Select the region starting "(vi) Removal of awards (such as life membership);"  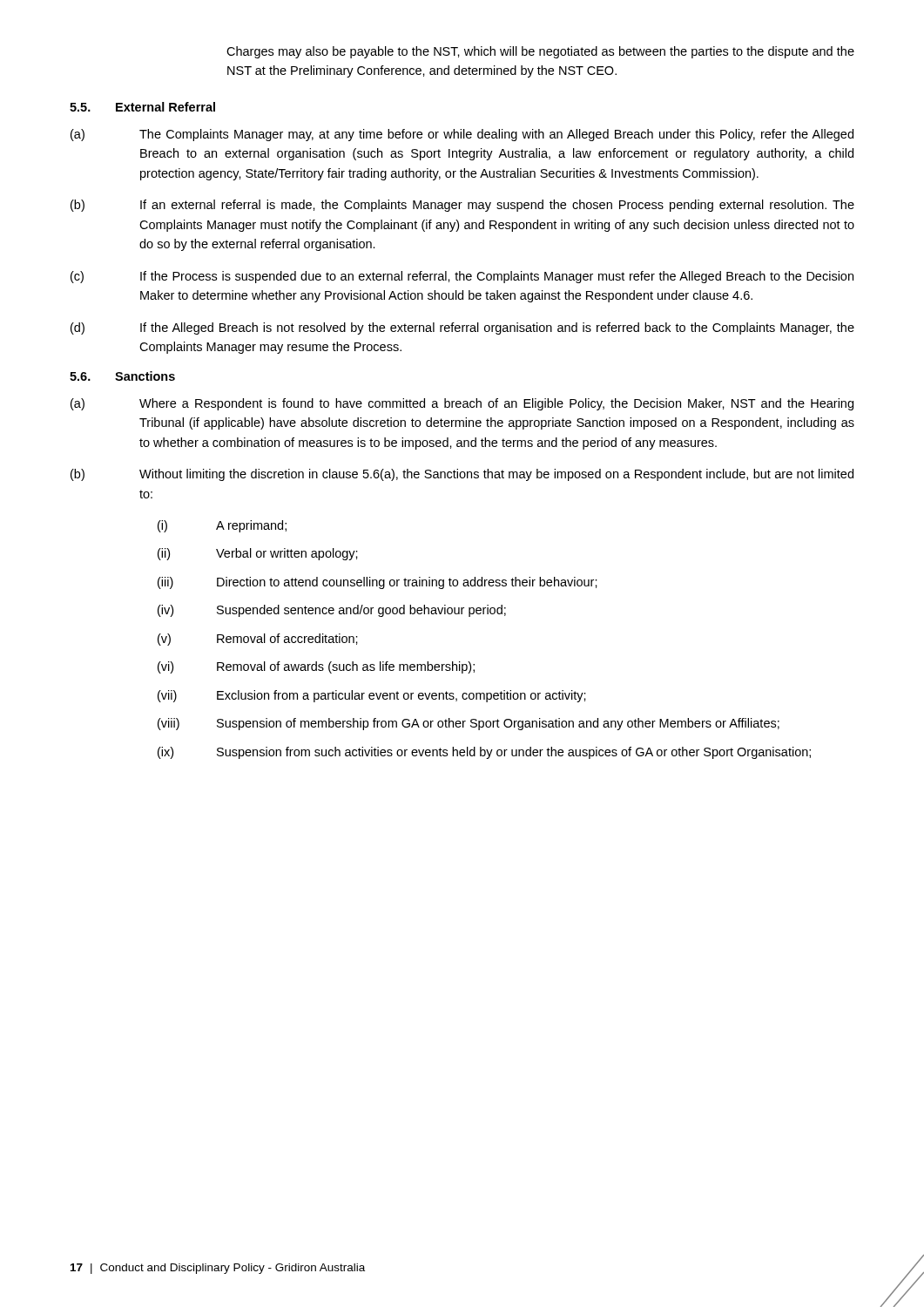coord(316,667)
